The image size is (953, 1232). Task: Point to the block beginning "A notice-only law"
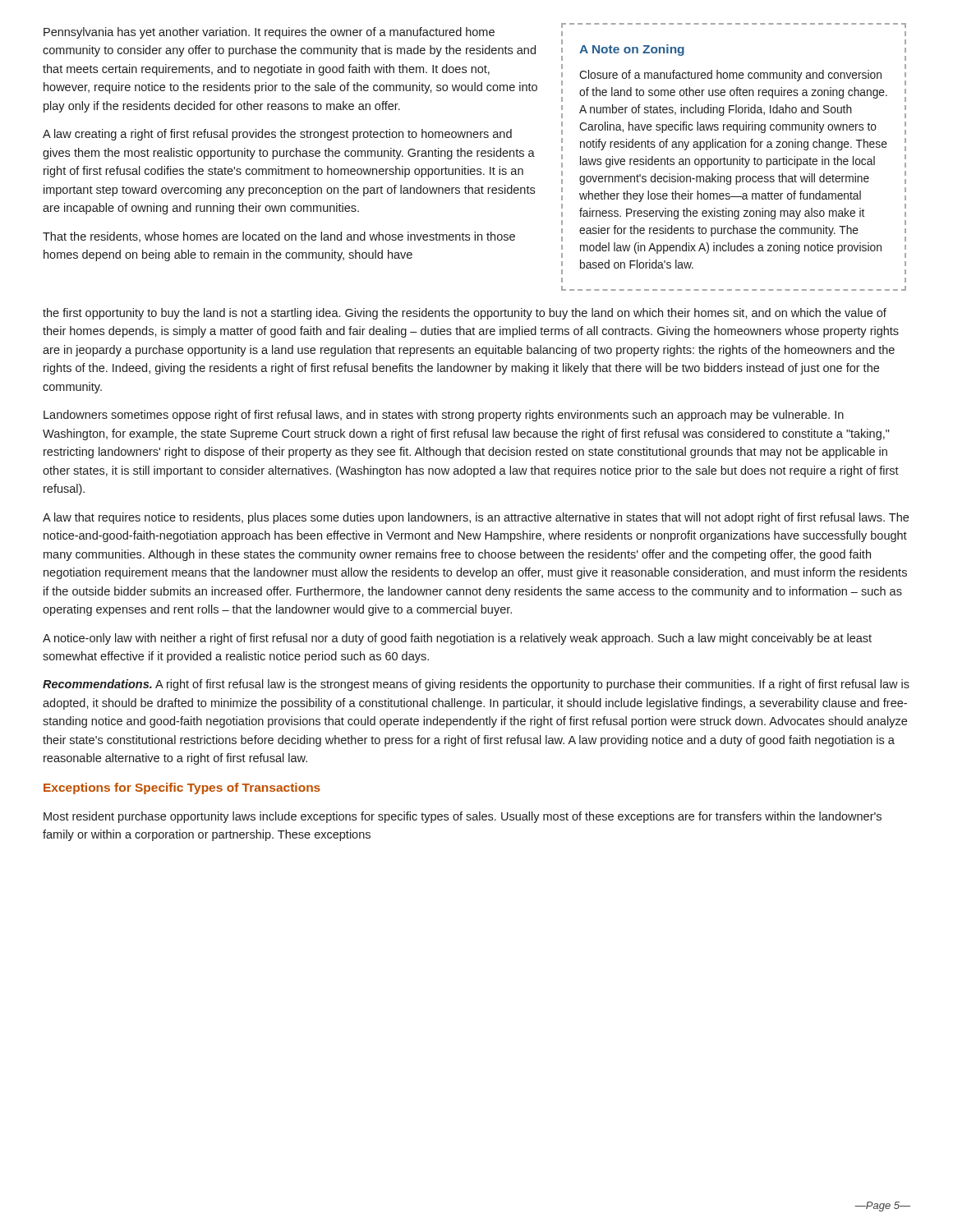pyautogui.click(x=476, y=647)
